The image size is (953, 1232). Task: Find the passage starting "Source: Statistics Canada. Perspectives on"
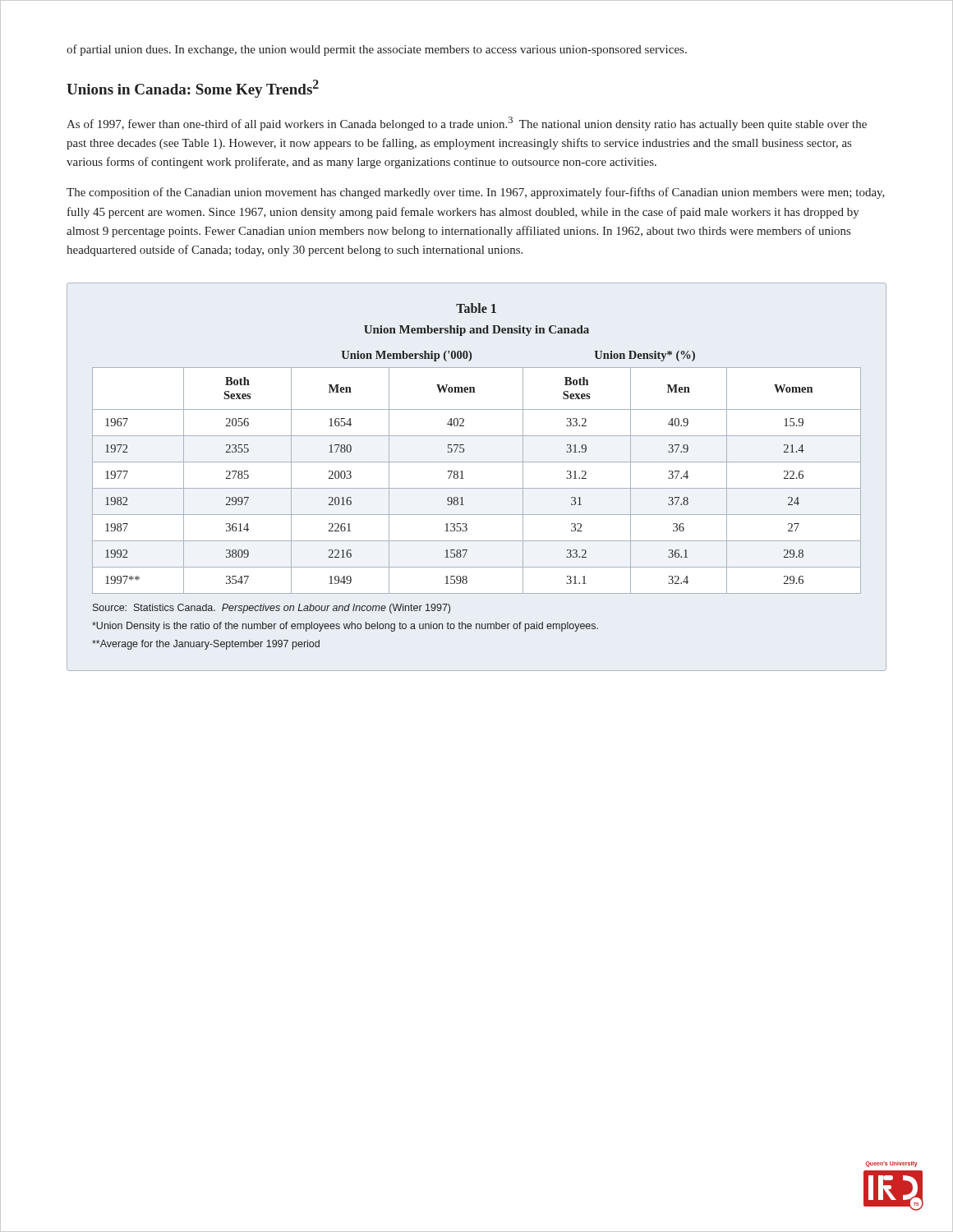(272, 608)
